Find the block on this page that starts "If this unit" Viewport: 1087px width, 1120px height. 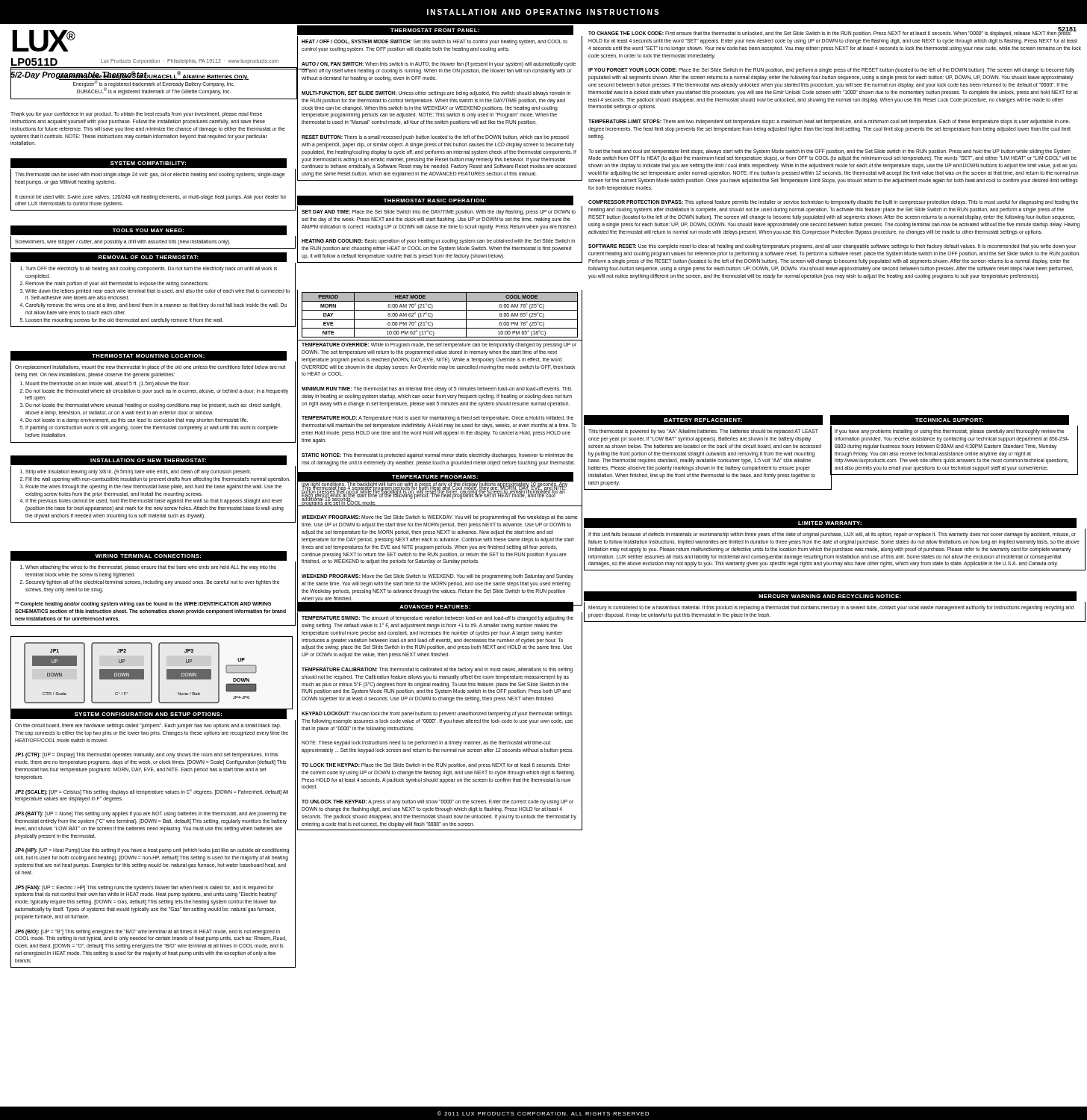coord(834,549)
